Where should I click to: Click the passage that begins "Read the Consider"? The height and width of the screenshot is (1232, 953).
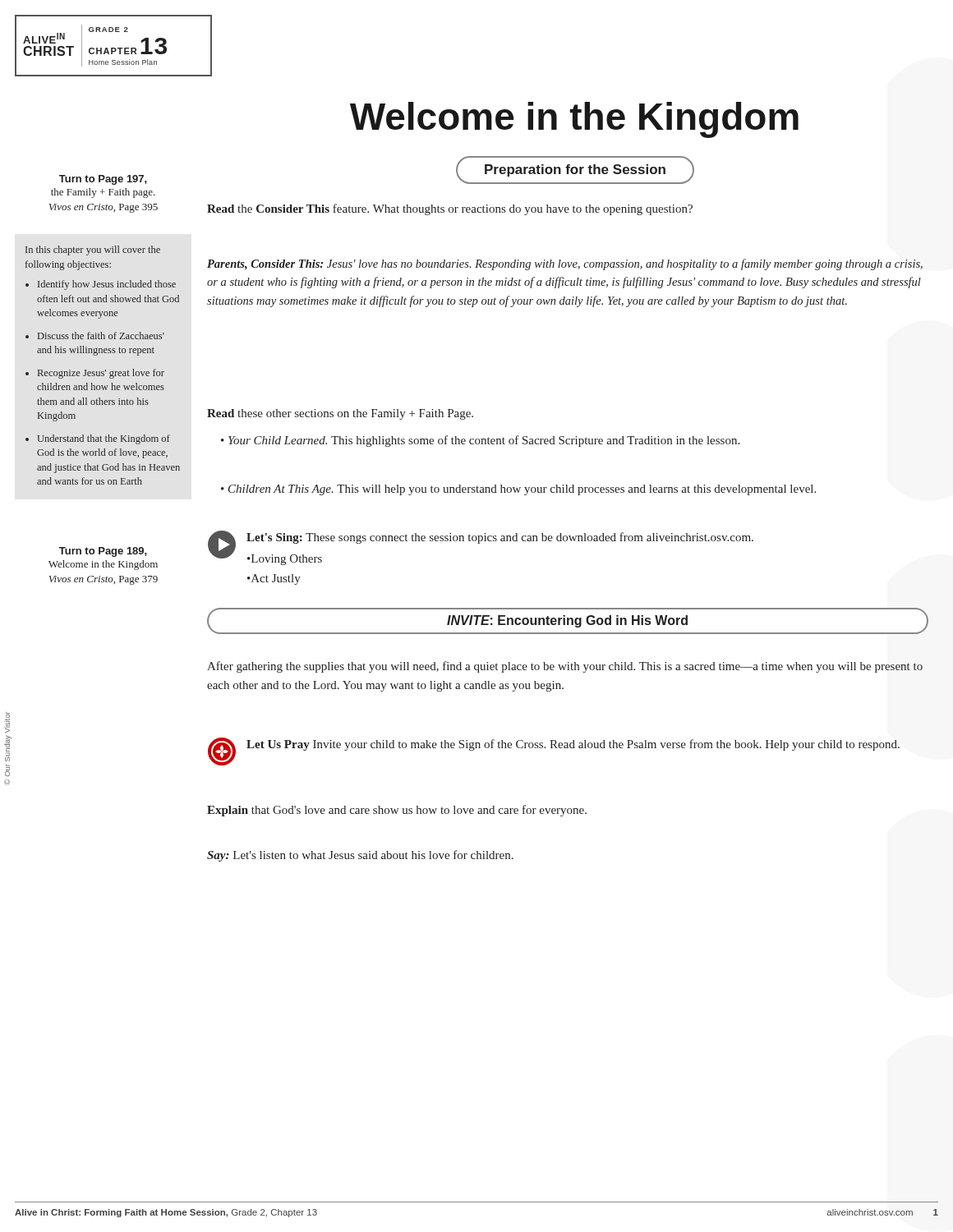pos(450,209)
